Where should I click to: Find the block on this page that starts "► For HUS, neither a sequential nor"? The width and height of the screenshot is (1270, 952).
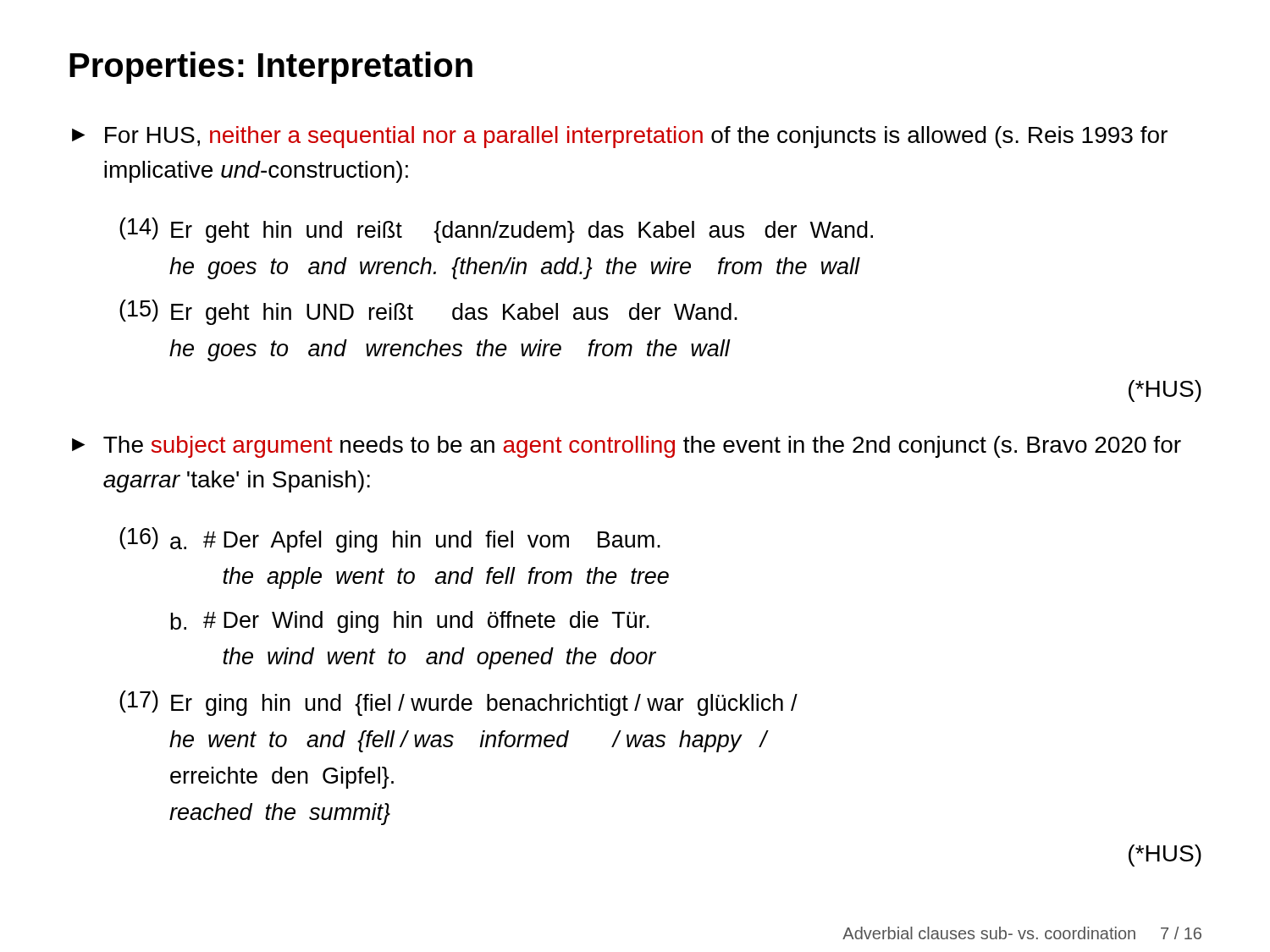(635, 153)
